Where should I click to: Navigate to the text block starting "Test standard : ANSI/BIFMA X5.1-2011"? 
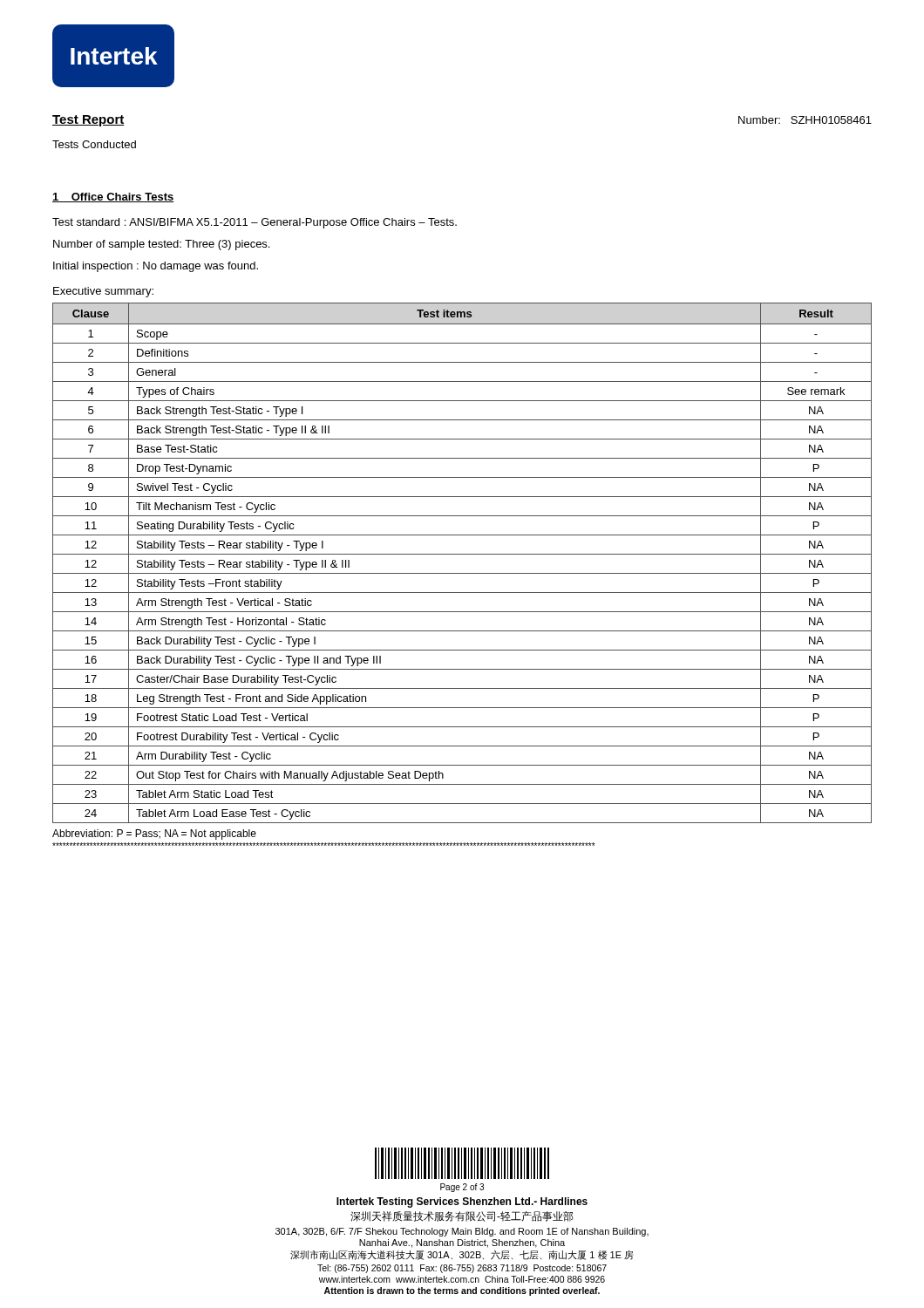coord(255,222)
